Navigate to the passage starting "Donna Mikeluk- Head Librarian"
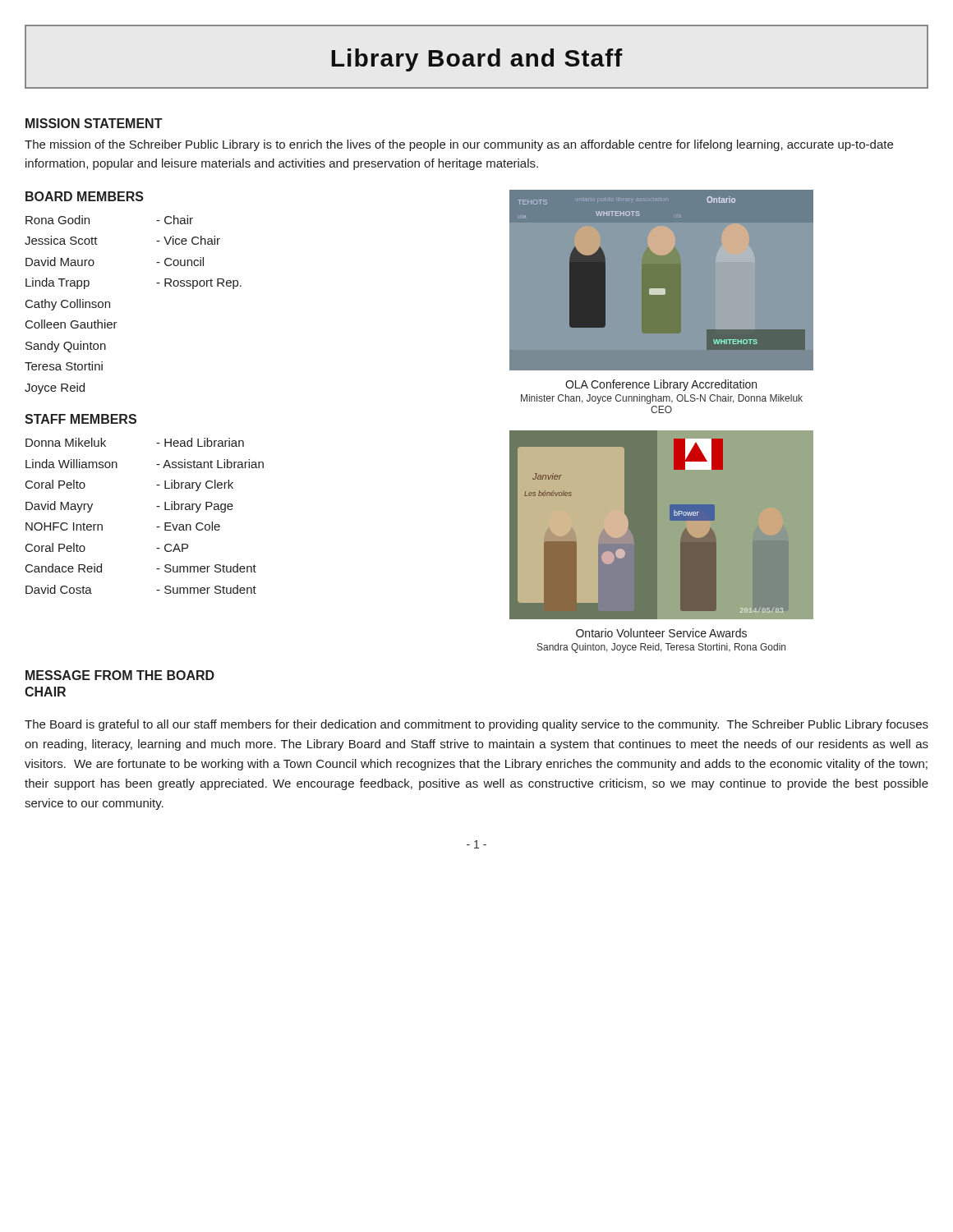The image size is (953, 1232). pyautogui.click(x=197, y=443)
